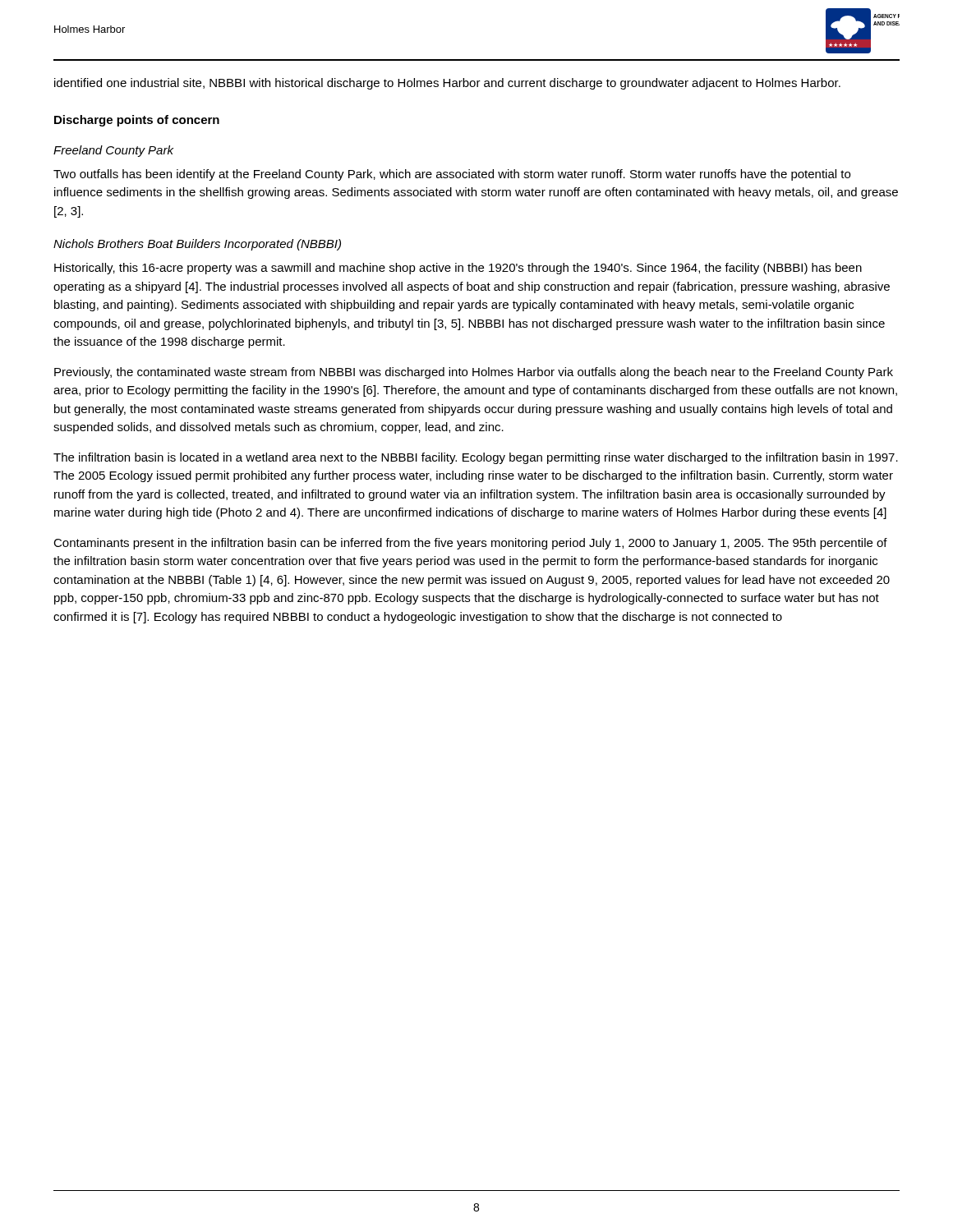Screen dimensions: 1232x953
Task: Navigate to the block starting "Two outfalls has"
Action: click(x=476, y=192)
